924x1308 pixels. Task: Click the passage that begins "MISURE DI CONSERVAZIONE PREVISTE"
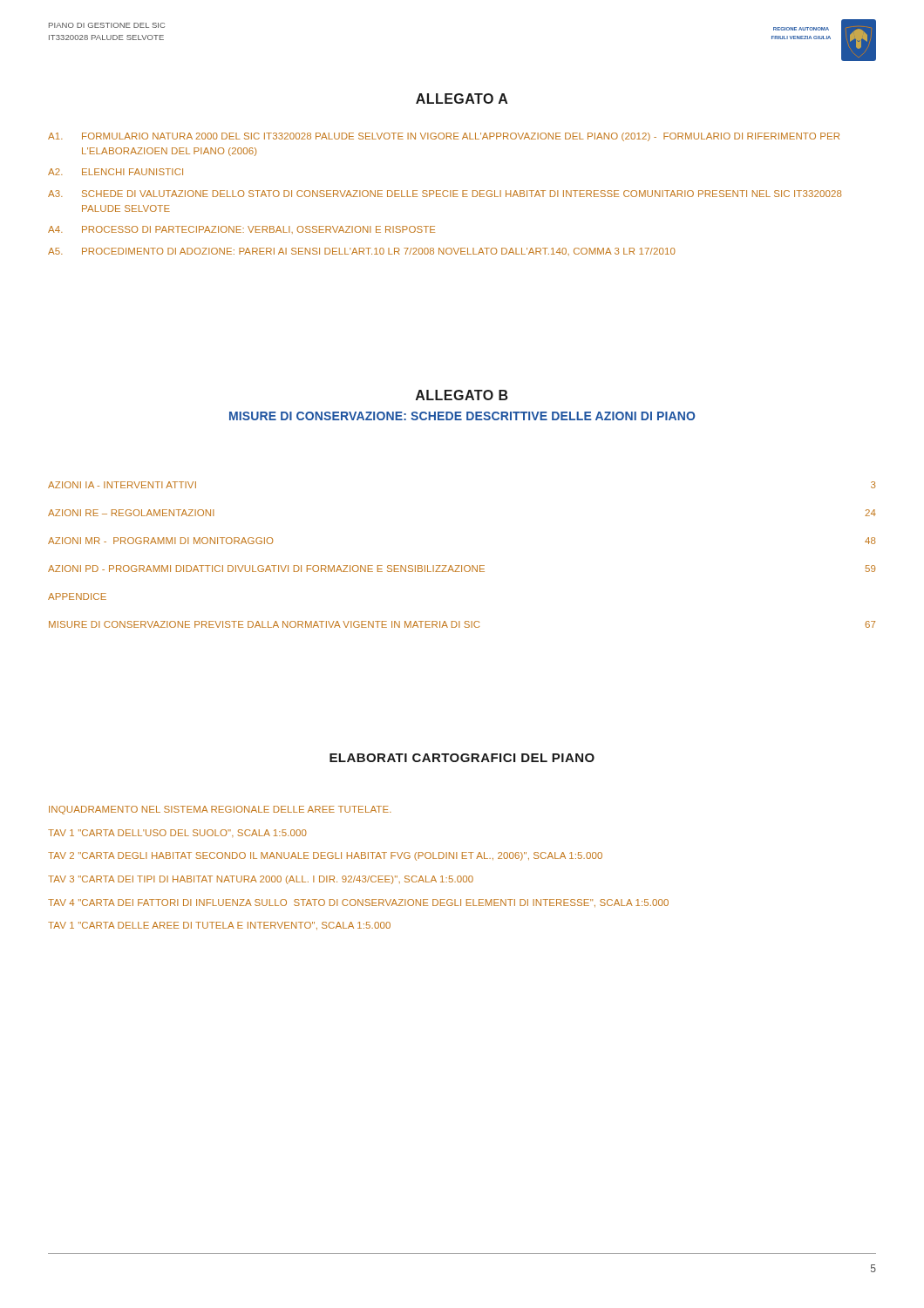pos(462,624)
